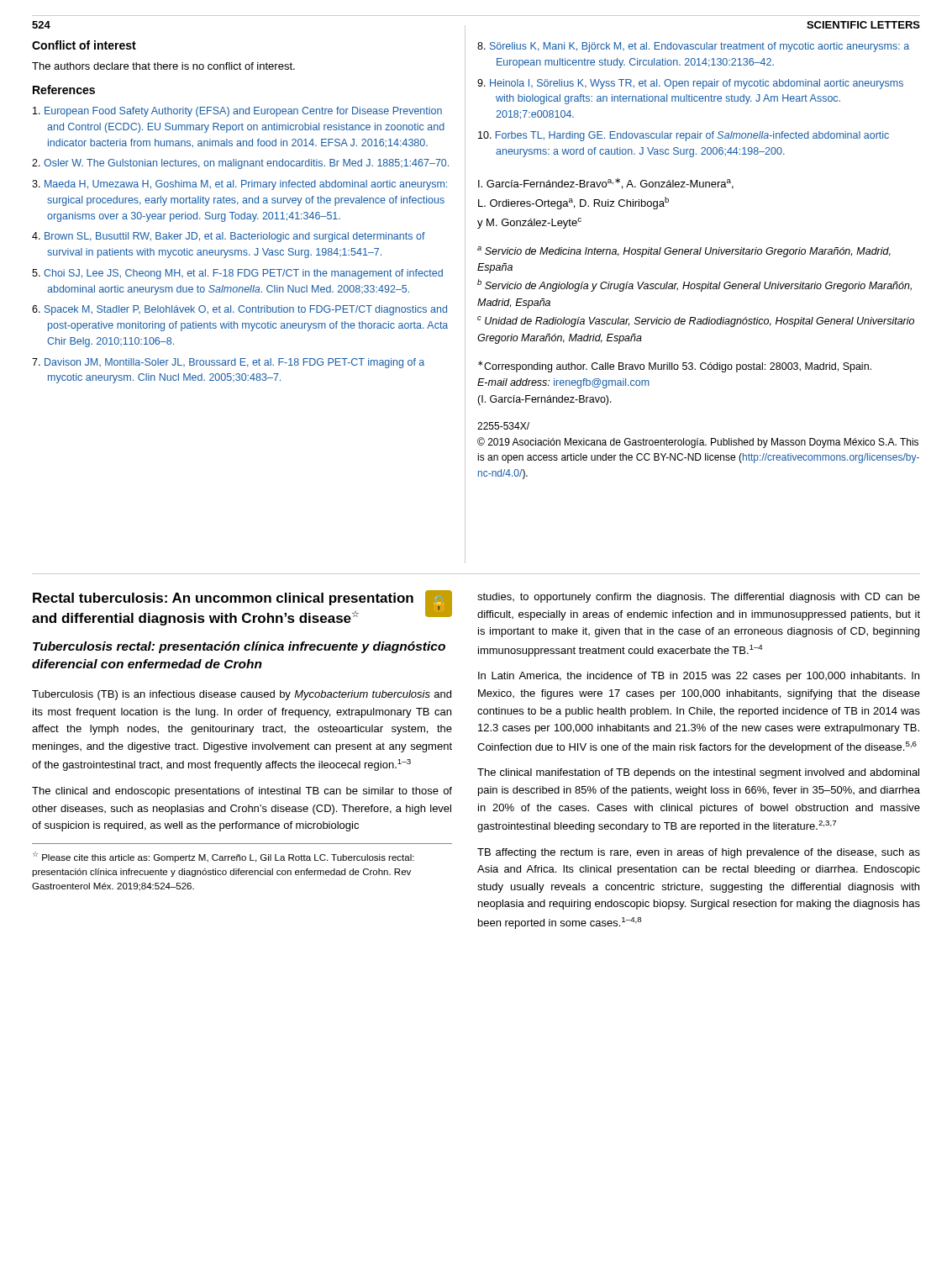952x1261 pixels.
Task: Where is the passage that starts "The clinical and endoscopic"?
Action: [x=242, y=808]
